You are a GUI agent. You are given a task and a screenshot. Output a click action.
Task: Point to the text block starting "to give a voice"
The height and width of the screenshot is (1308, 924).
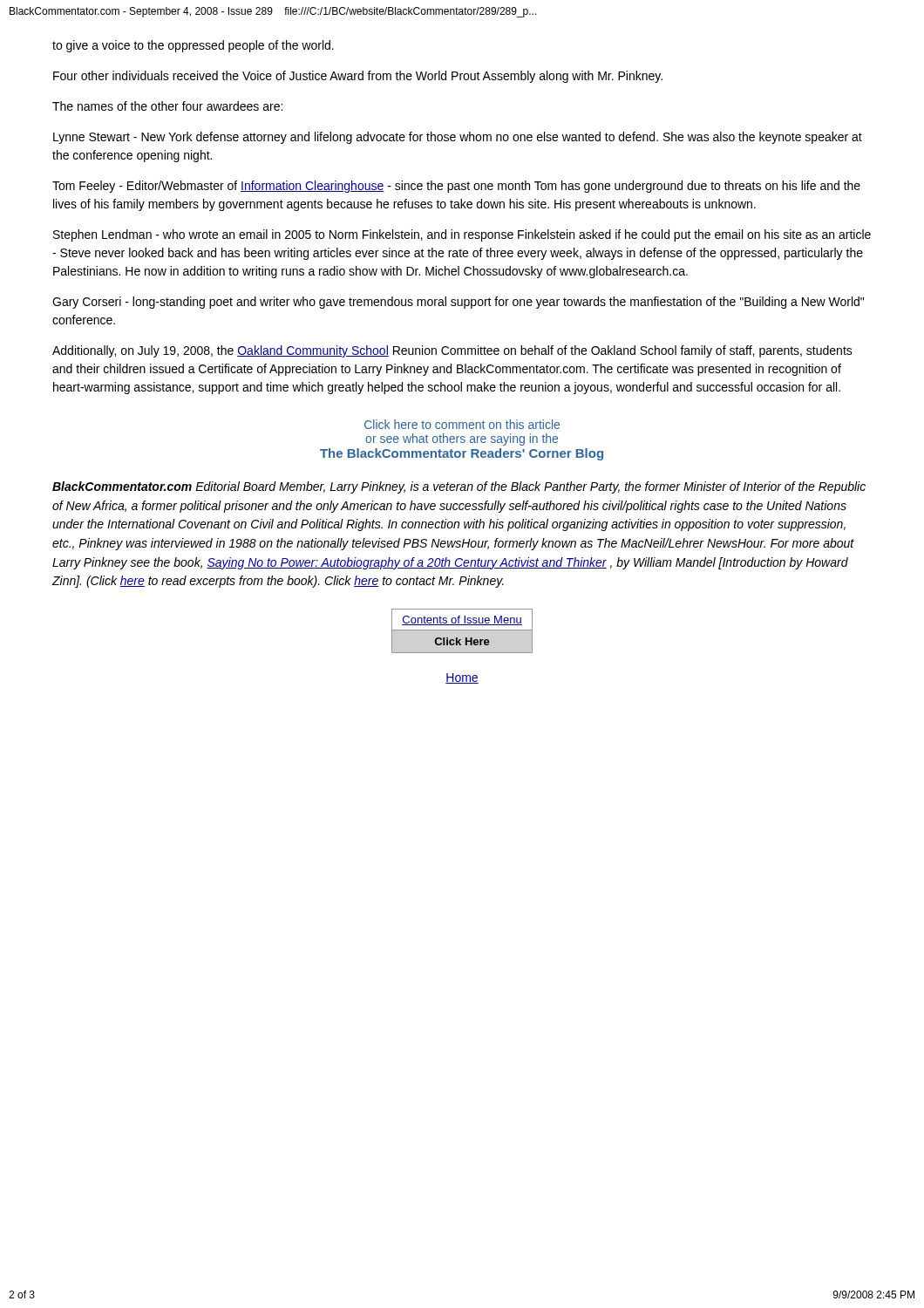pyautogui.click(x=193, y=45)
